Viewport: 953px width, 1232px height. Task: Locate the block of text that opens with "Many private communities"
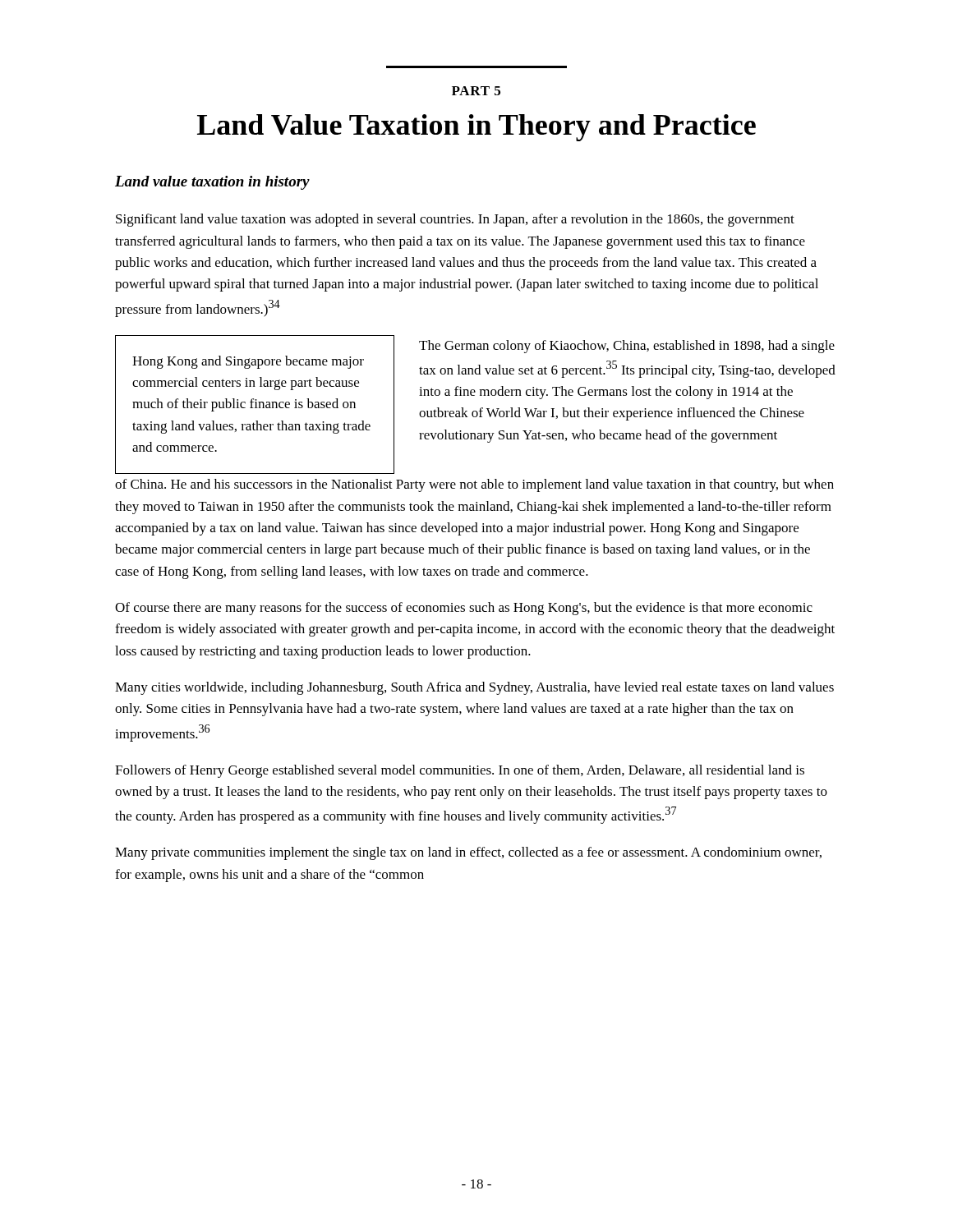pyautogui.click(x=469, y=863)
